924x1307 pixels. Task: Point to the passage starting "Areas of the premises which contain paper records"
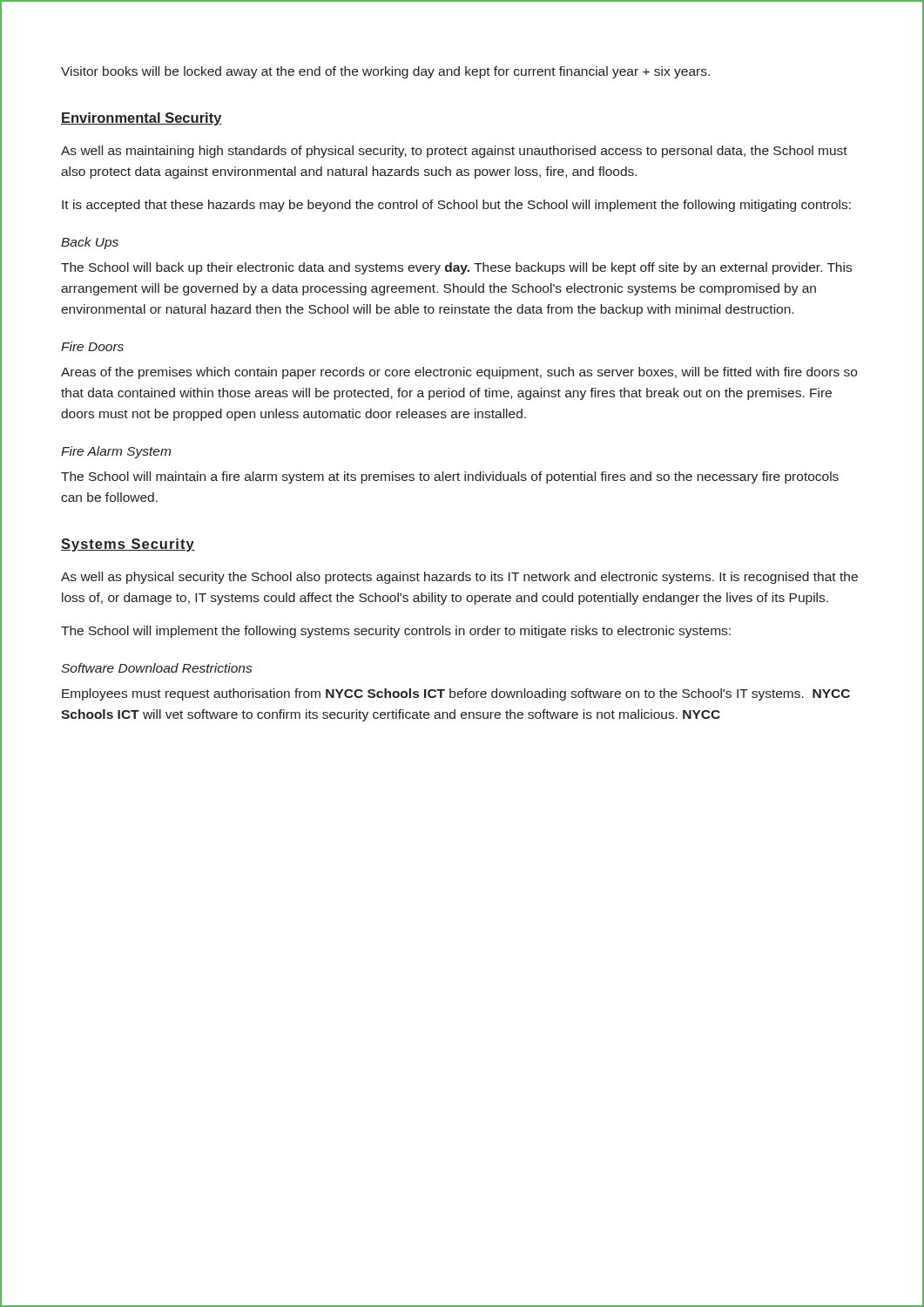[x=459, y=393]
